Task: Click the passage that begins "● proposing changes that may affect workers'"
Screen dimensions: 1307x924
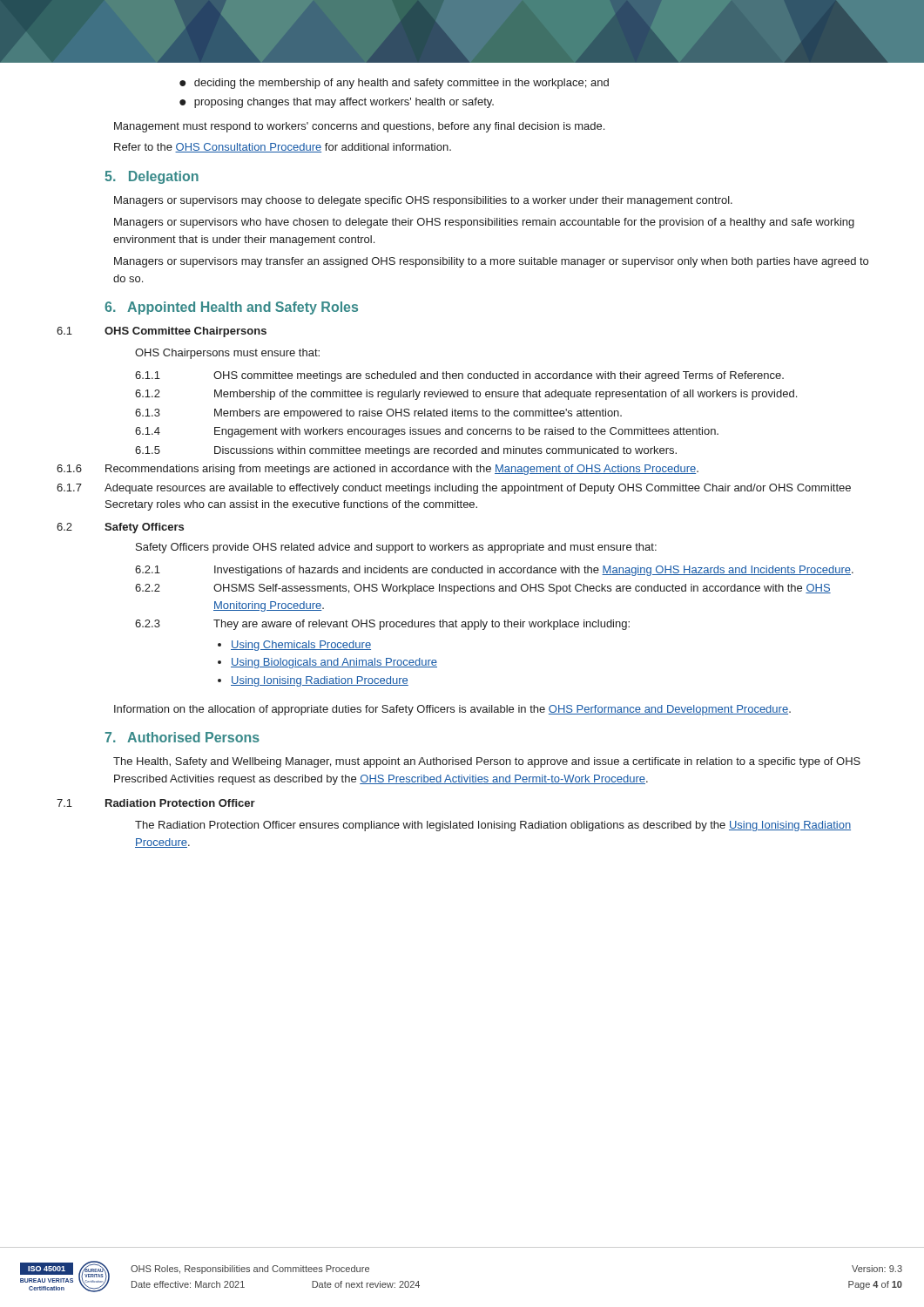Action: [x=337, y=102]
